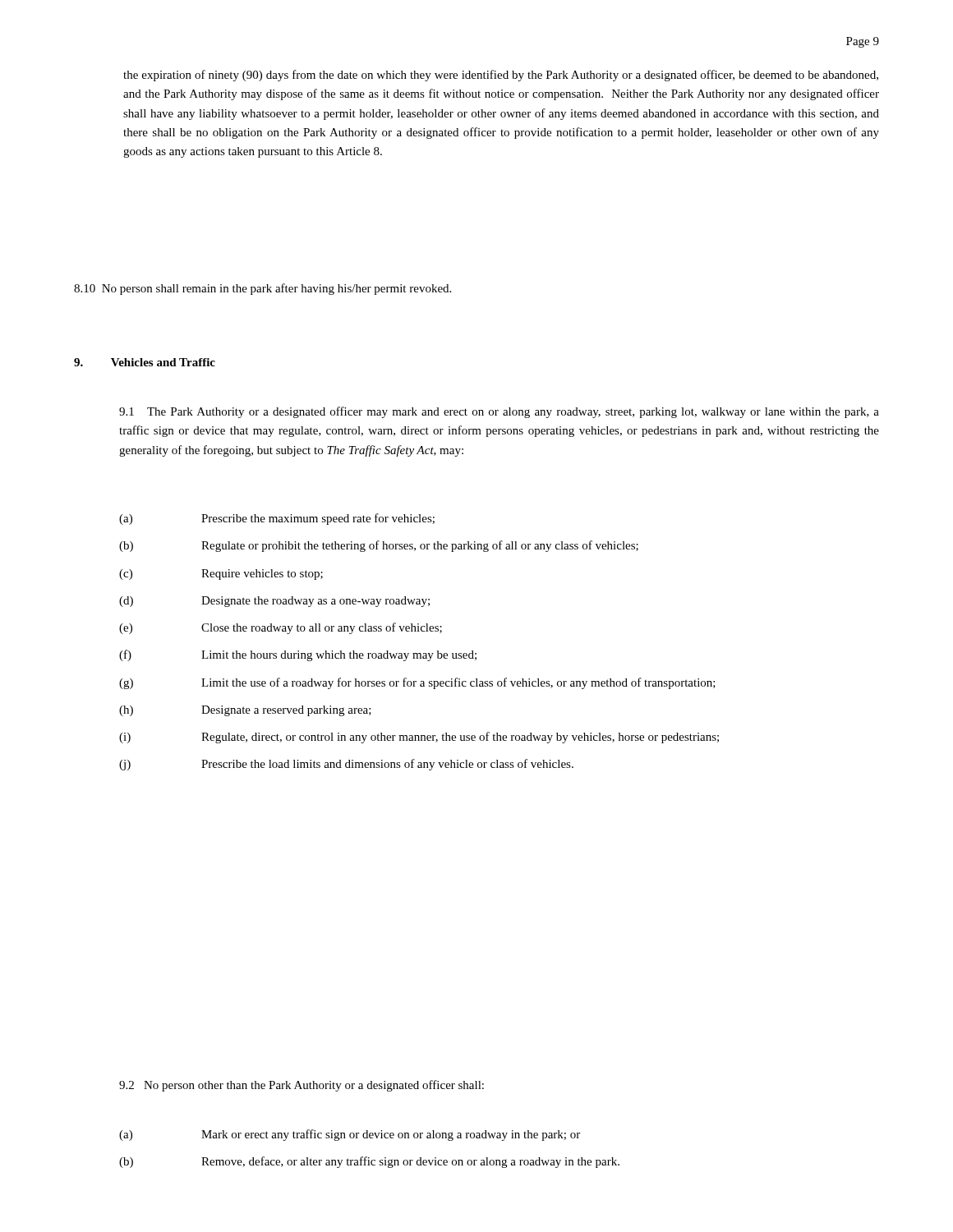This screenshot has height=1232, width=953.
Task: Find the list item containing "(a) Mark or erect any"
Action: coord(476,1135)
